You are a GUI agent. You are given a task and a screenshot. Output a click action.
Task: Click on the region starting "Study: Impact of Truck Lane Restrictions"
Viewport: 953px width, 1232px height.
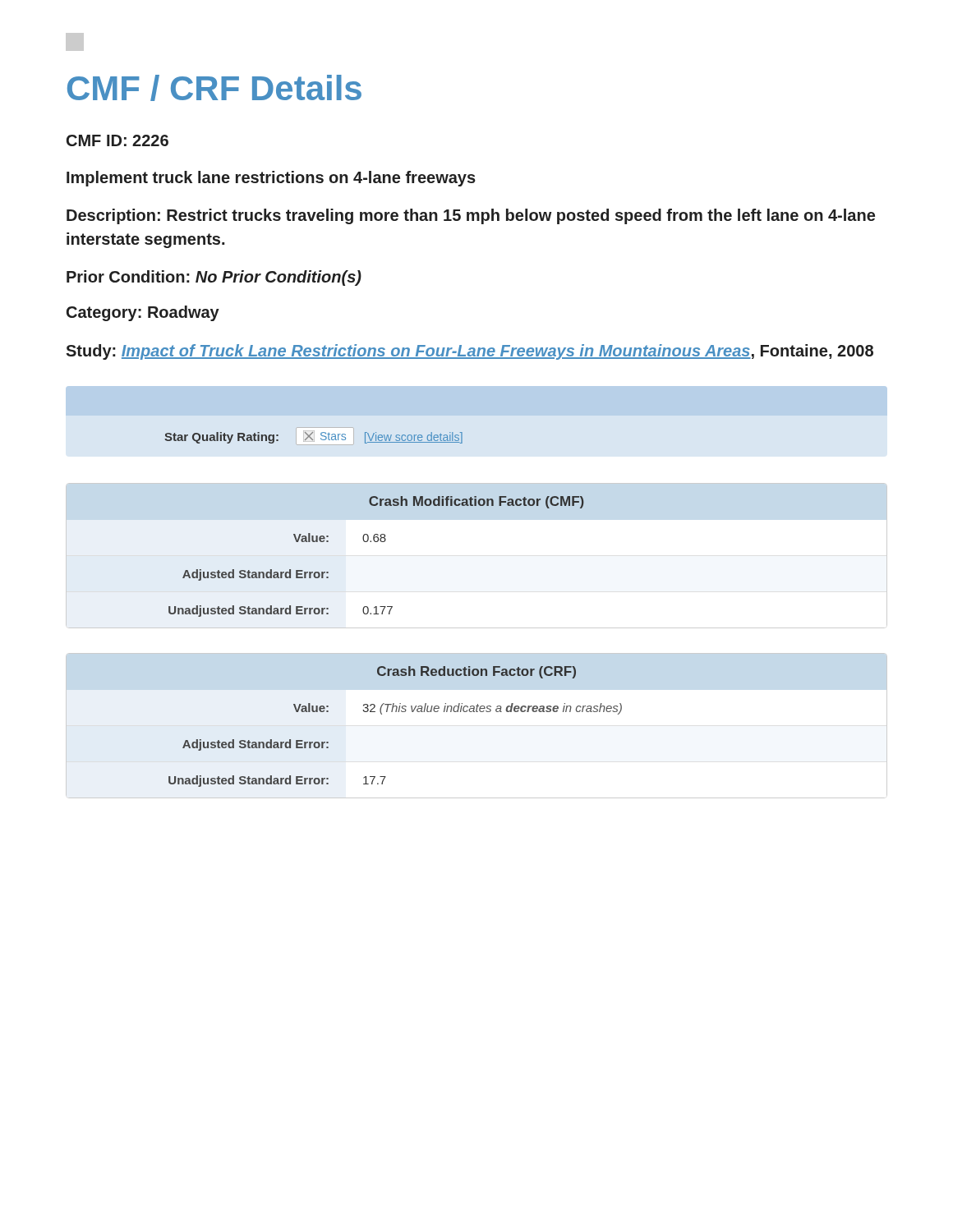tap(476, 351)
